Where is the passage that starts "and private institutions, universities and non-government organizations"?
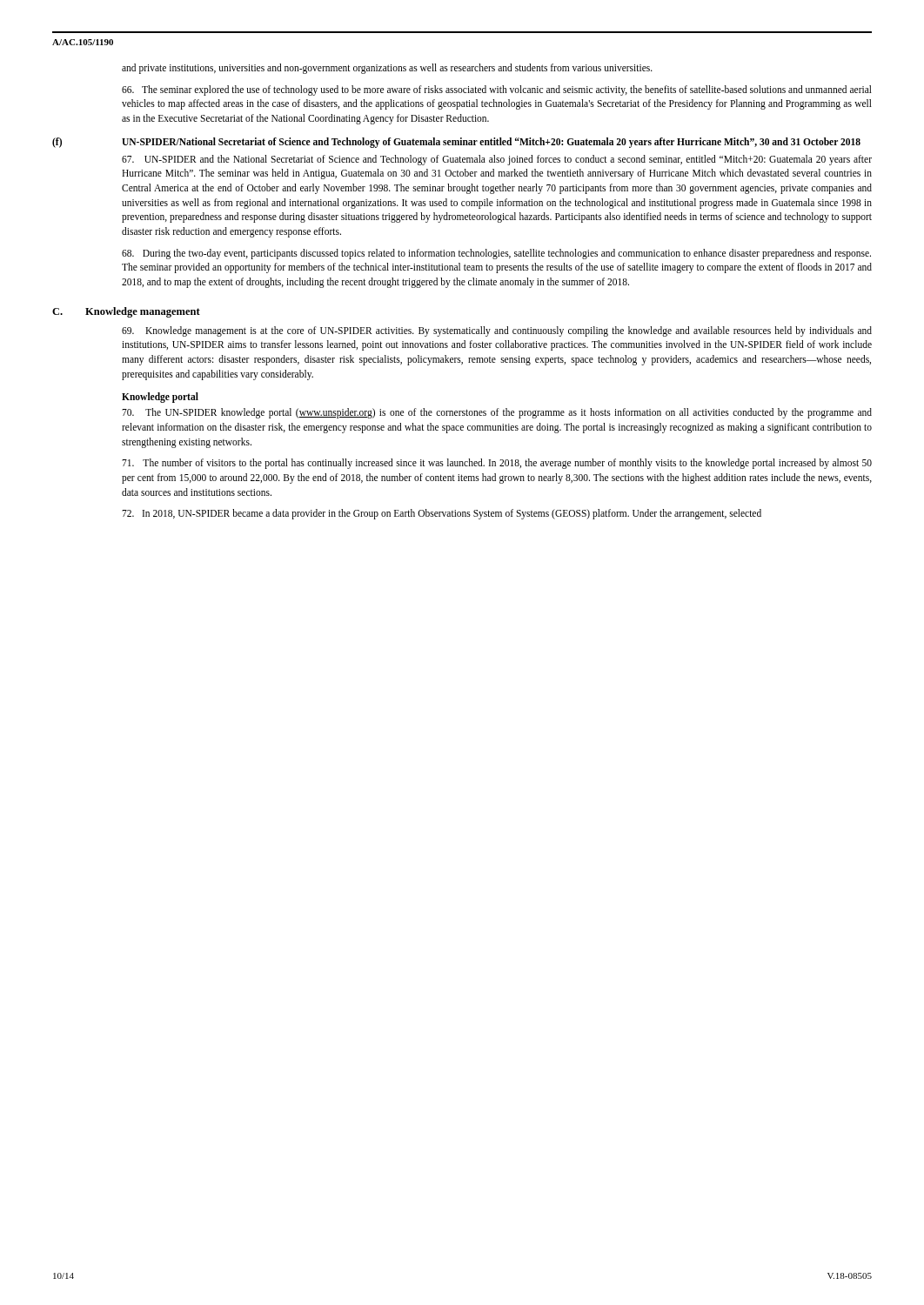Viewport: 924px width, 1305px height. [x=497, y=68]
